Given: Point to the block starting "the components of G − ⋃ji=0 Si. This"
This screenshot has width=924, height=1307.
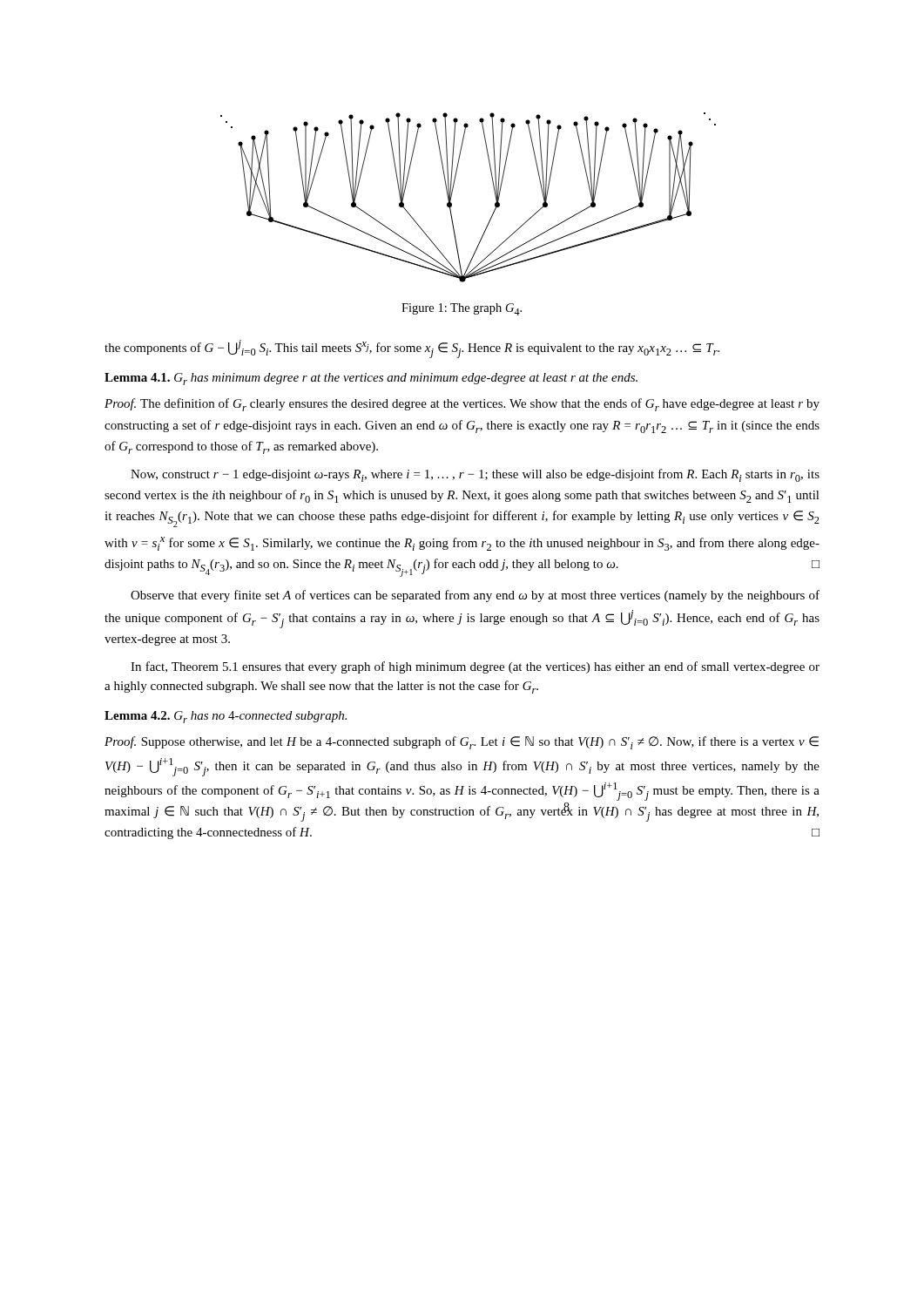Looking at the screenshot, I should coord(462,348).
